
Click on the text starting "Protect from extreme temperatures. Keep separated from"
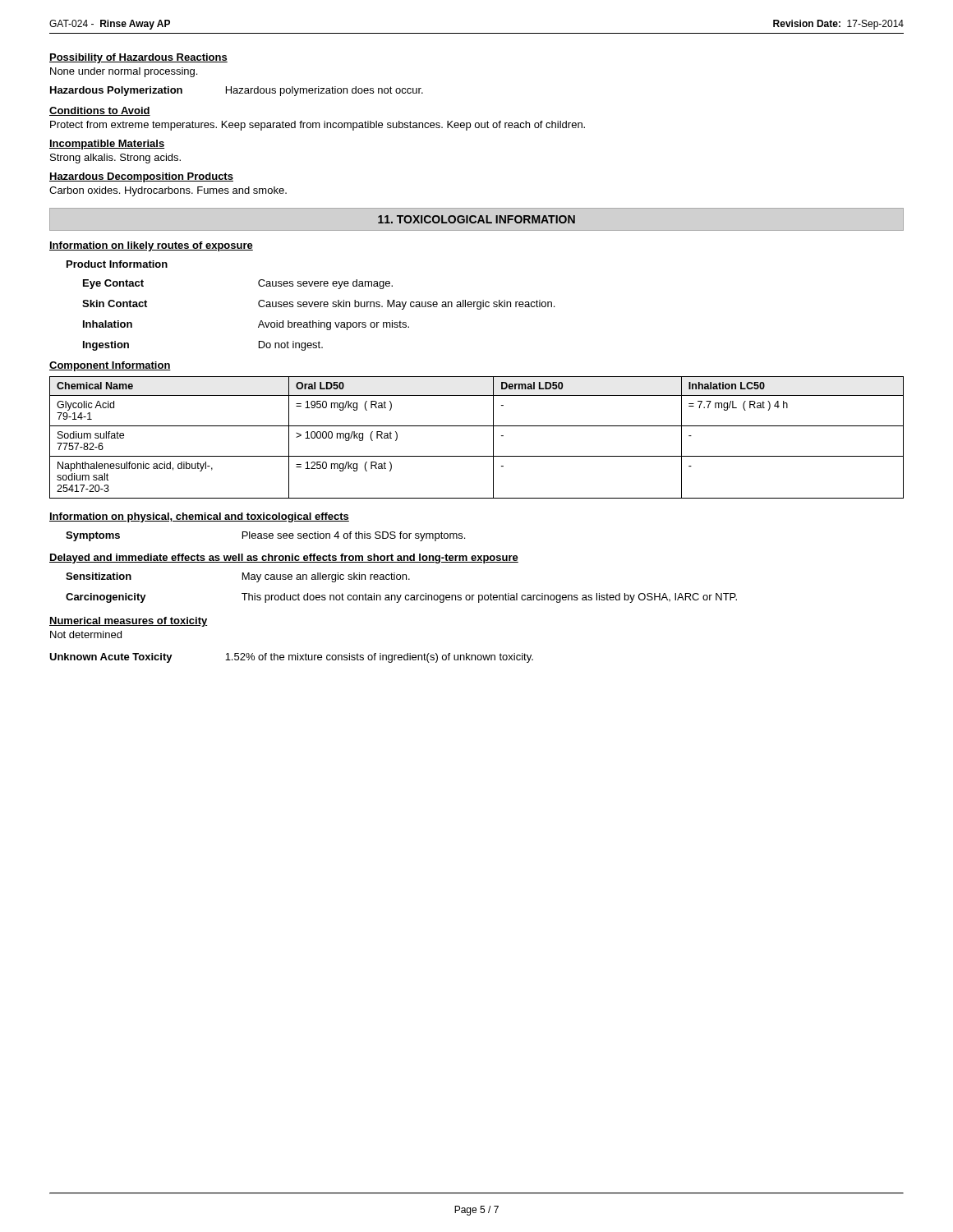(318, 124)
